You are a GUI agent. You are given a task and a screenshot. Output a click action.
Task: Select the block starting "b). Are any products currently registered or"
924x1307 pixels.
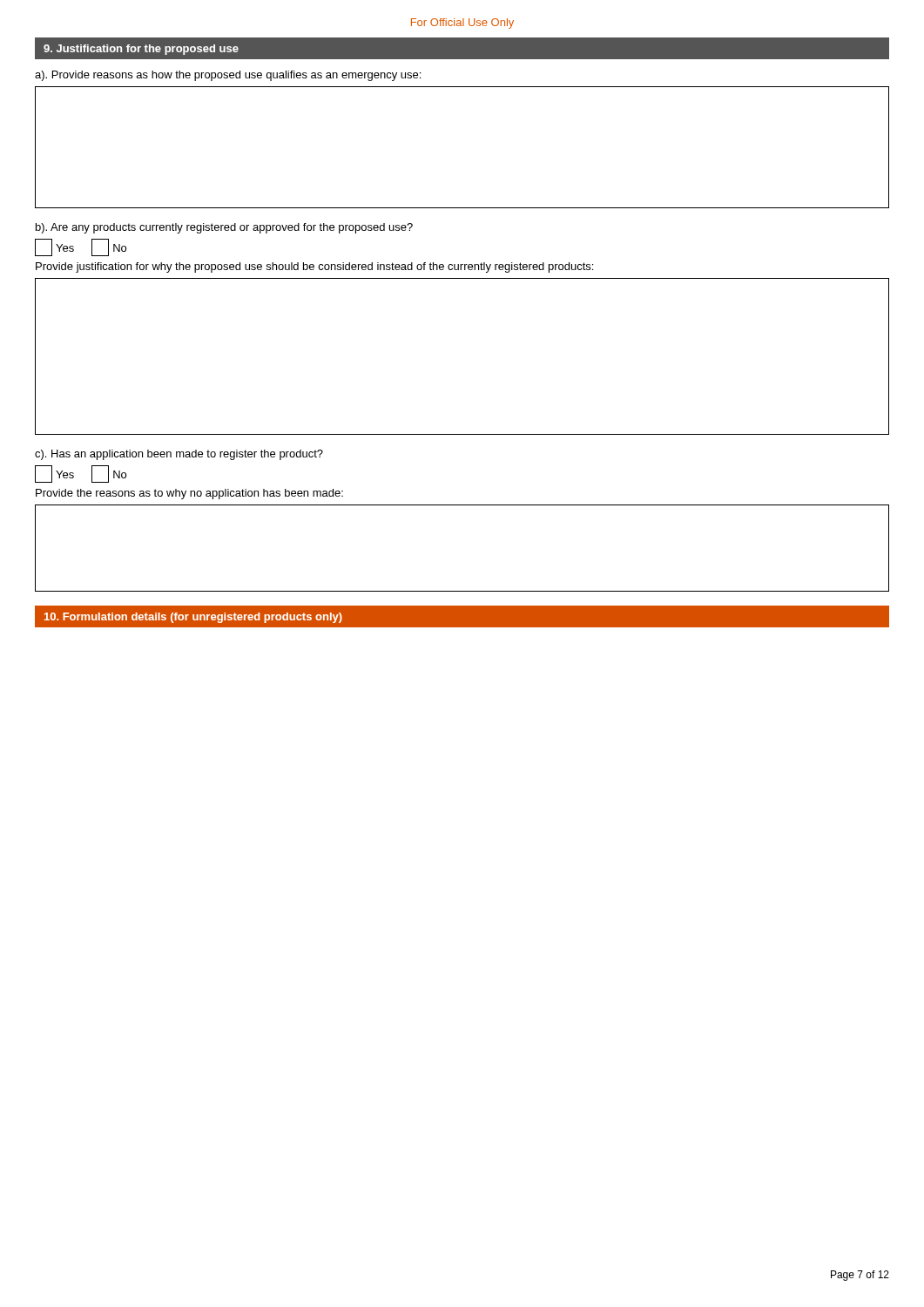224,227
